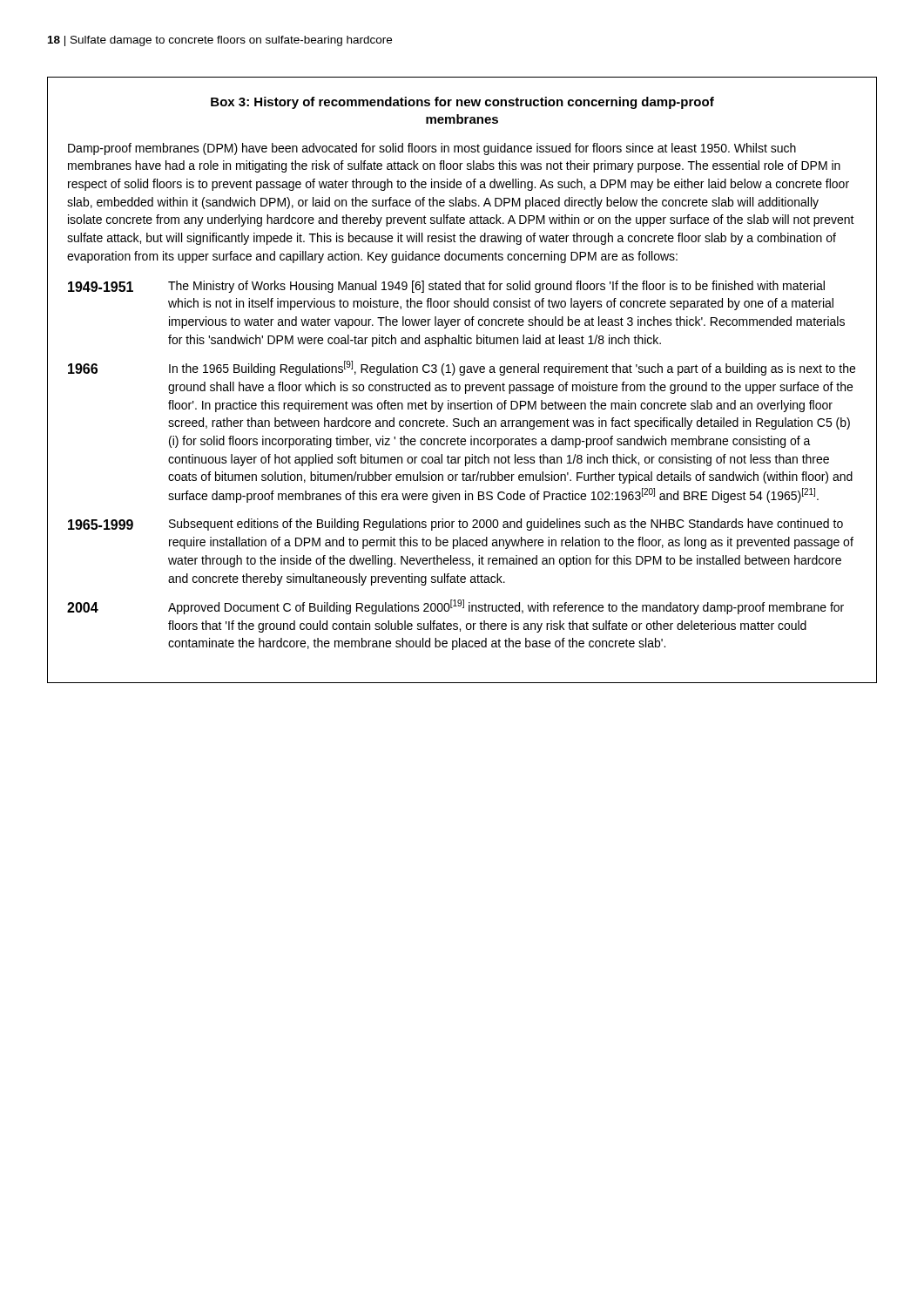Locate the text block starting "1949-1951 The Ministry of Works Housing Manual"

point(462,313)
